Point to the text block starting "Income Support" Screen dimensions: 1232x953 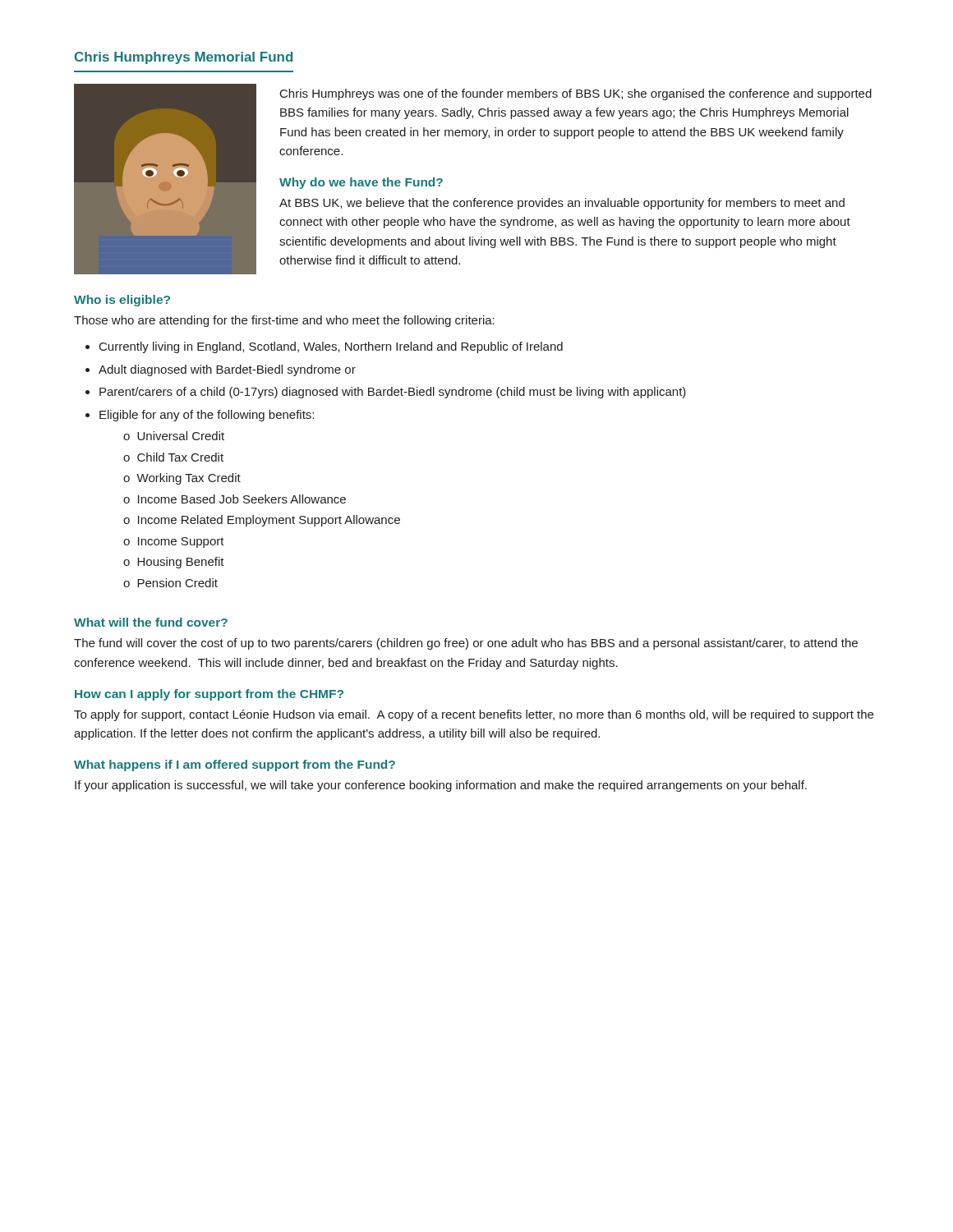pos(180,541)
